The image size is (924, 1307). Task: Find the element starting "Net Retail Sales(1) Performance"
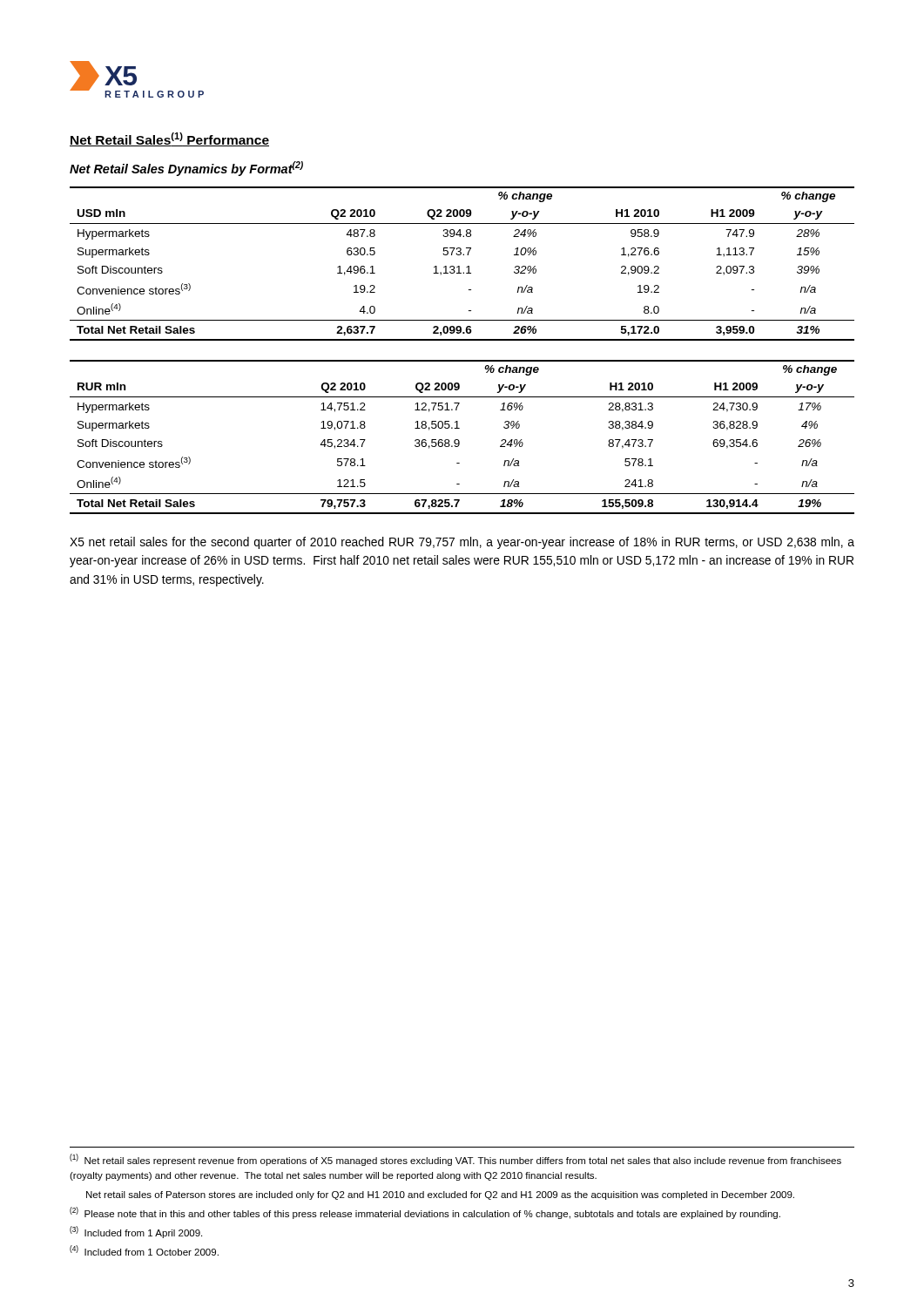click(169, 139)
